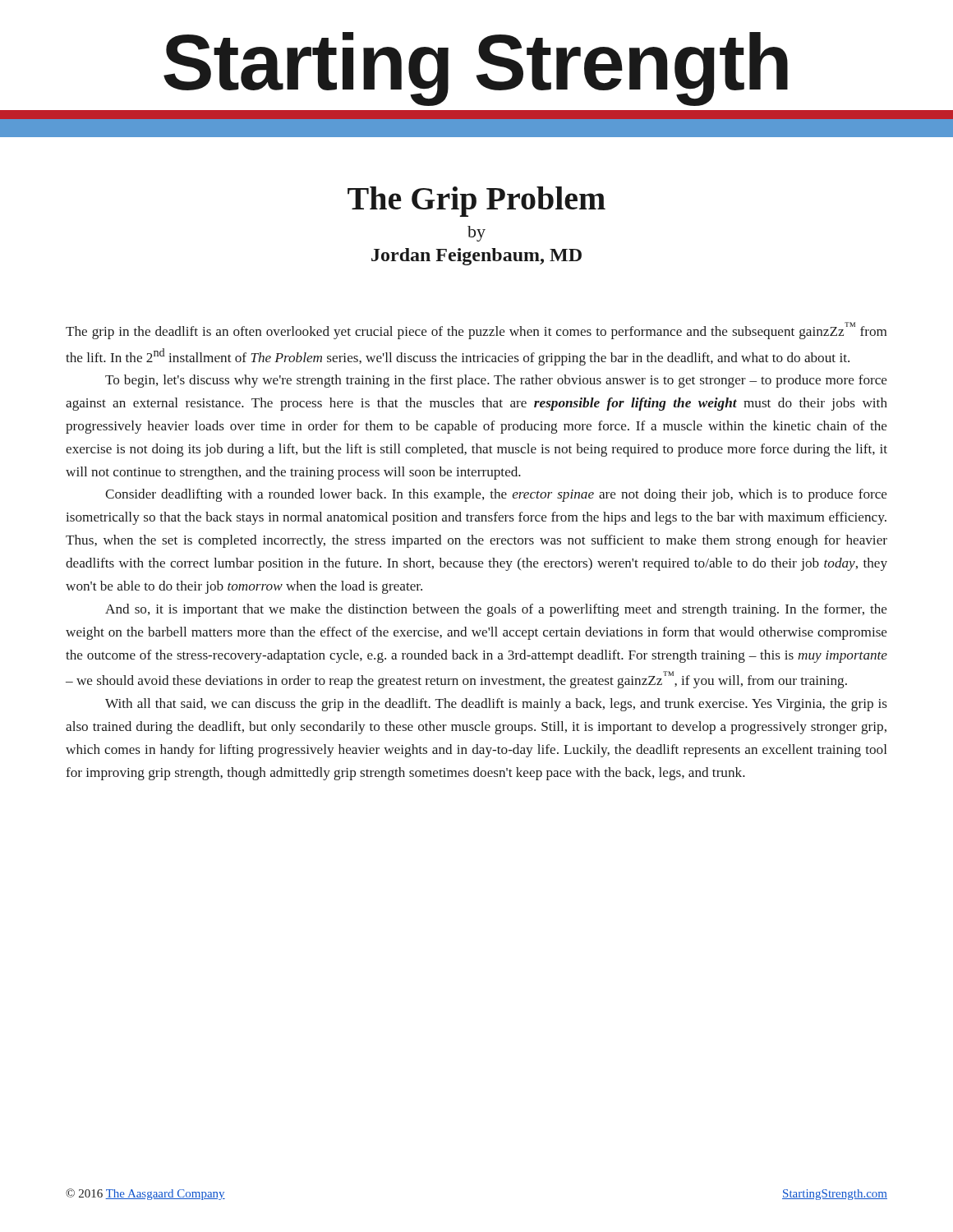Select the section header containing "The Grip Problem by"

(x=476, y=223)
